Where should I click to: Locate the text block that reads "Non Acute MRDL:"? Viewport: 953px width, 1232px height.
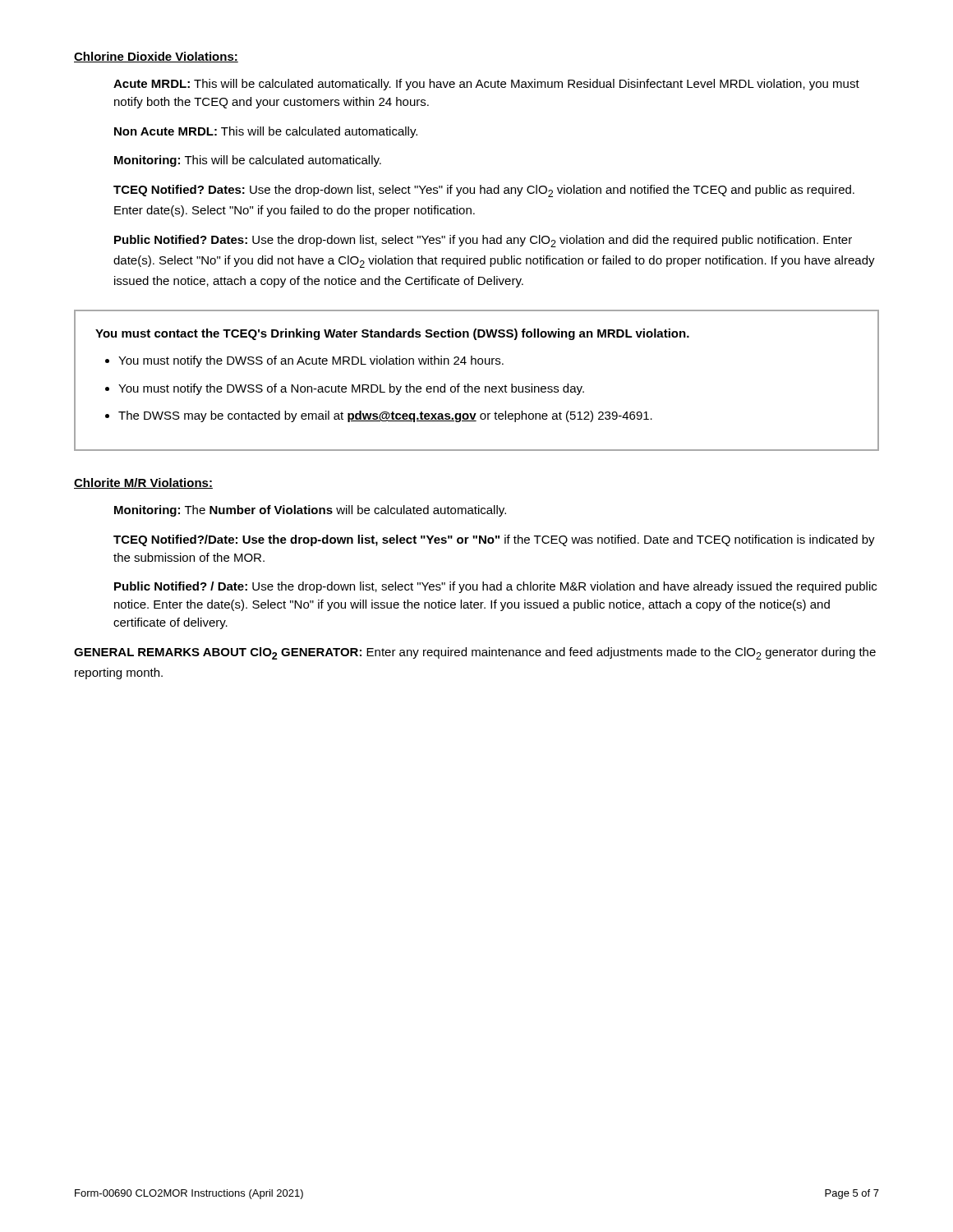(266, 131)
